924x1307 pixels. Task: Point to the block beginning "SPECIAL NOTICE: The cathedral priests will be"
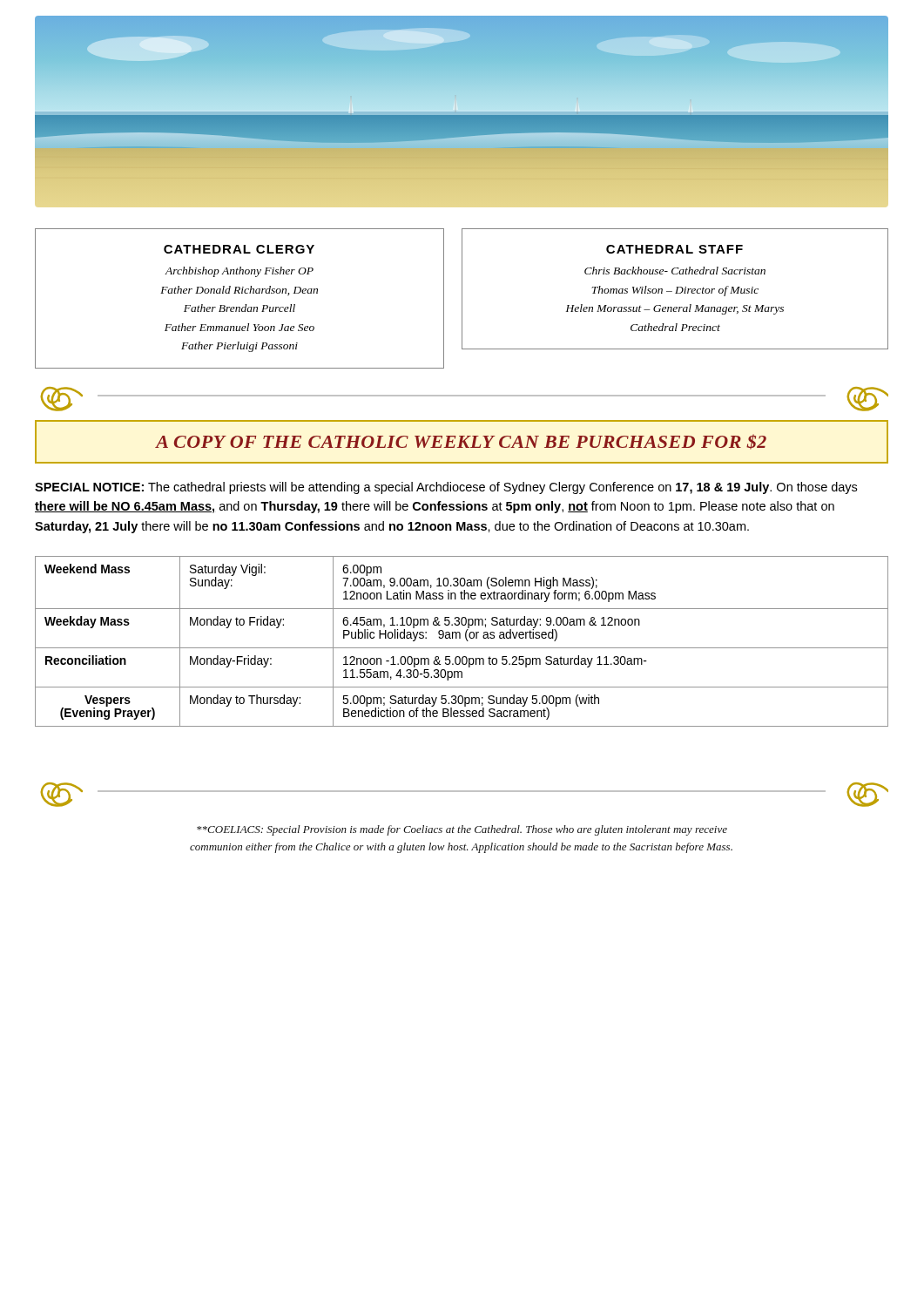click(x=446, y=507)
